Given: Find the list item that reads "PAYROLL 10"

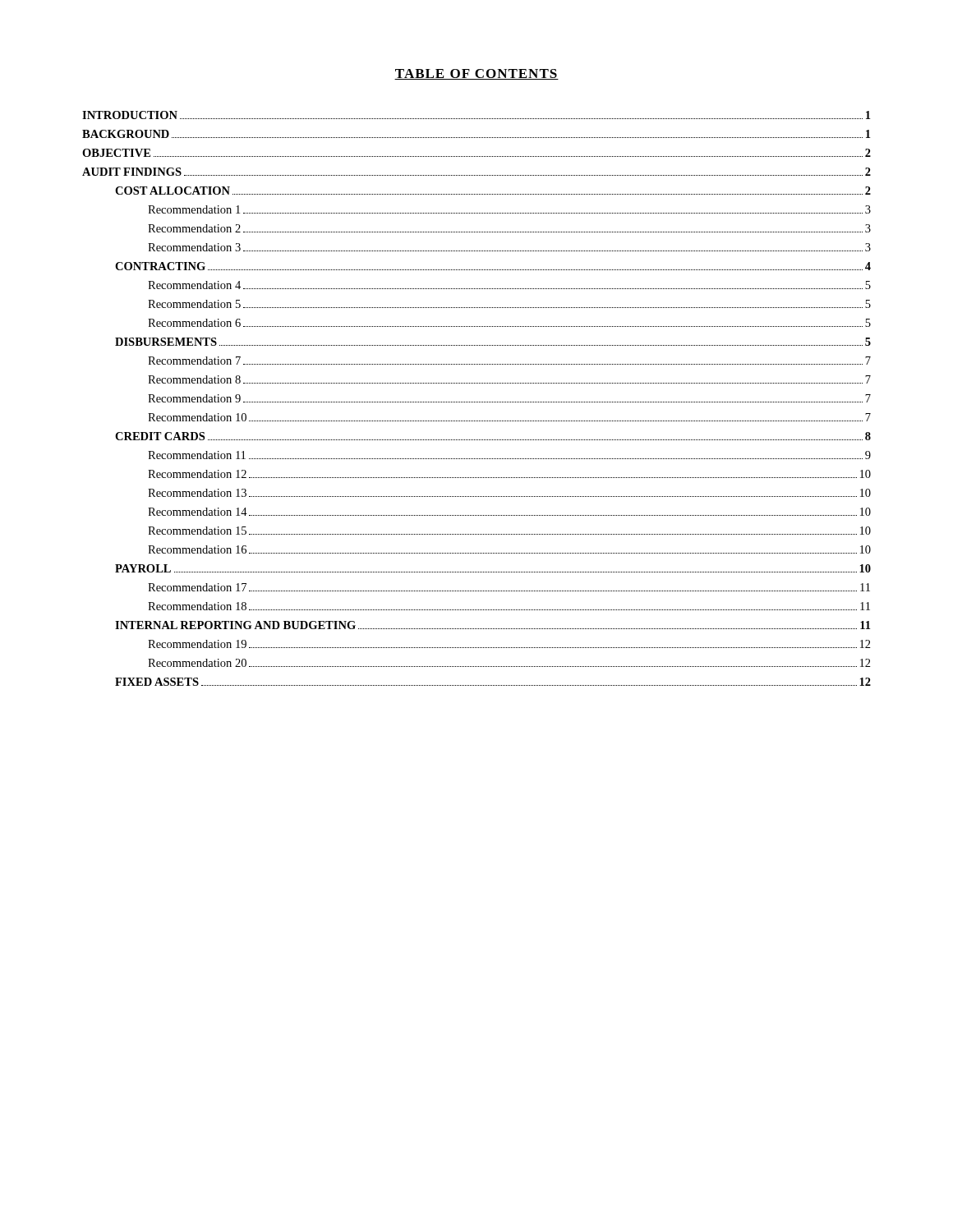Looking at the screenshot, I should pos(493,569).
